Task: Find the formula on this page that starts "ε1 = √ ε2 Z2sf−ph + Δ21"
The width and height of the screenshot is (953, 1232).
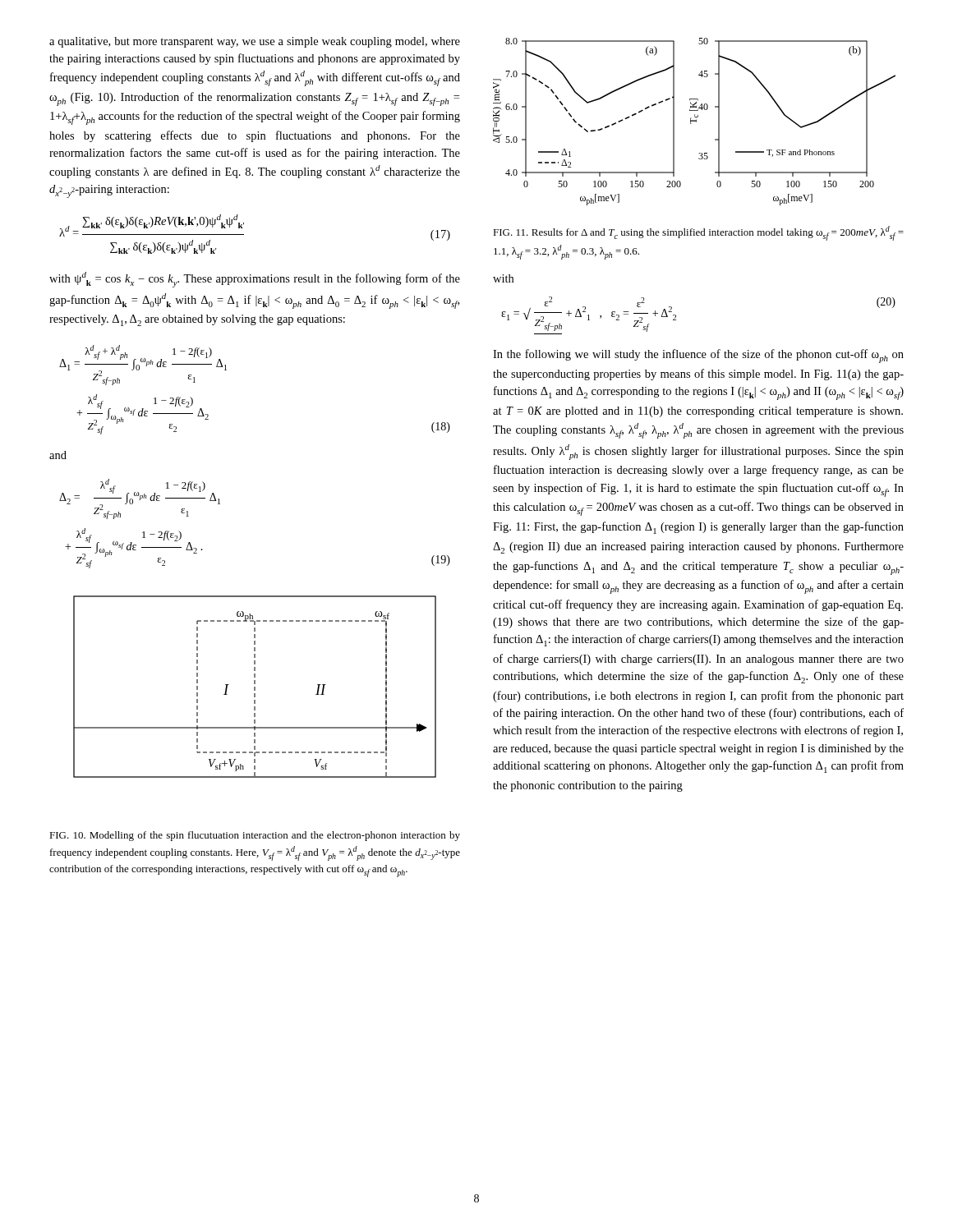Action: point(548,313)
